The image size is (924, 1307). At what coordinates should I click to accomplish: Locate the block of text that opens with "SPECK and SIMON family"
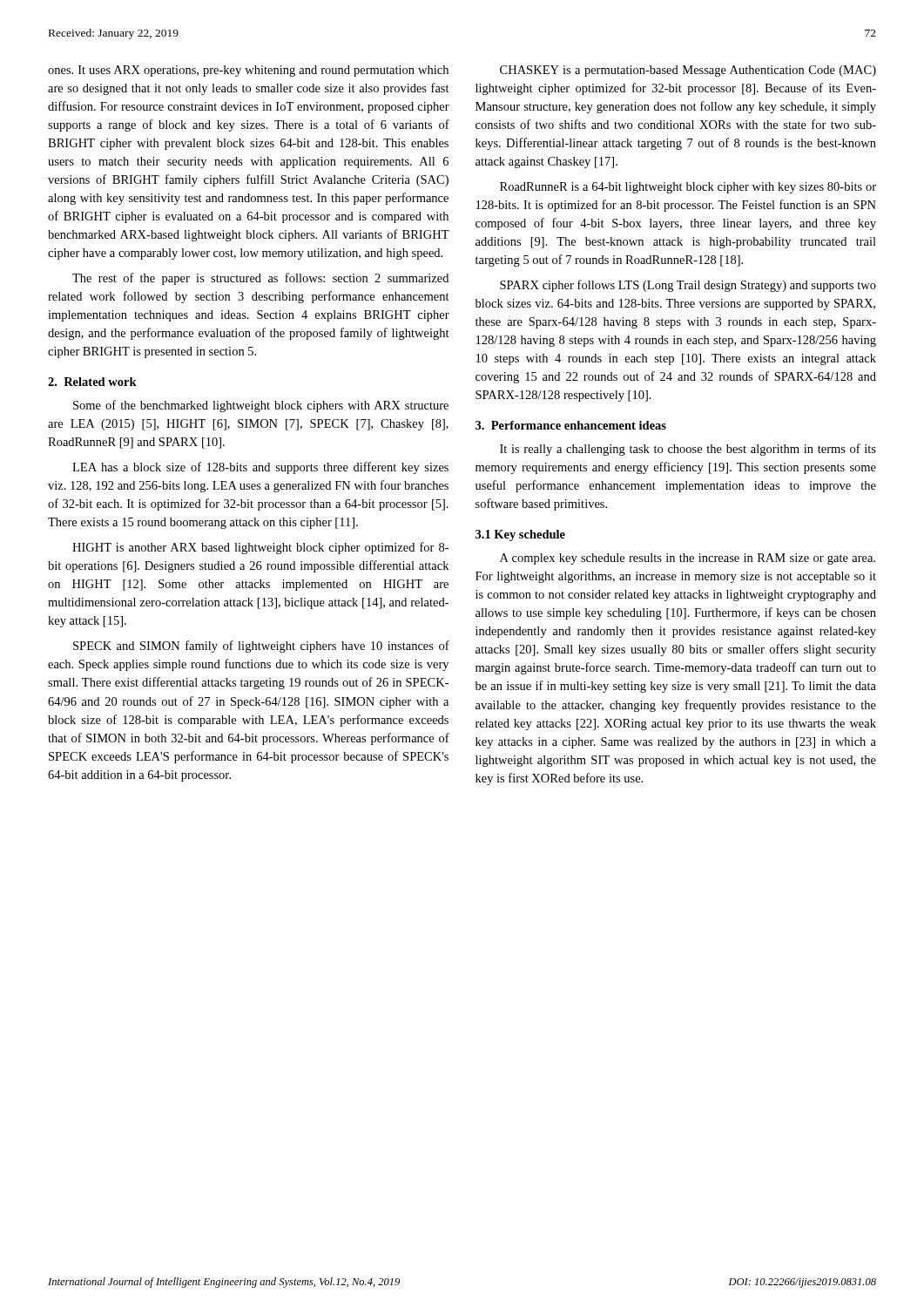pos(248,711)
